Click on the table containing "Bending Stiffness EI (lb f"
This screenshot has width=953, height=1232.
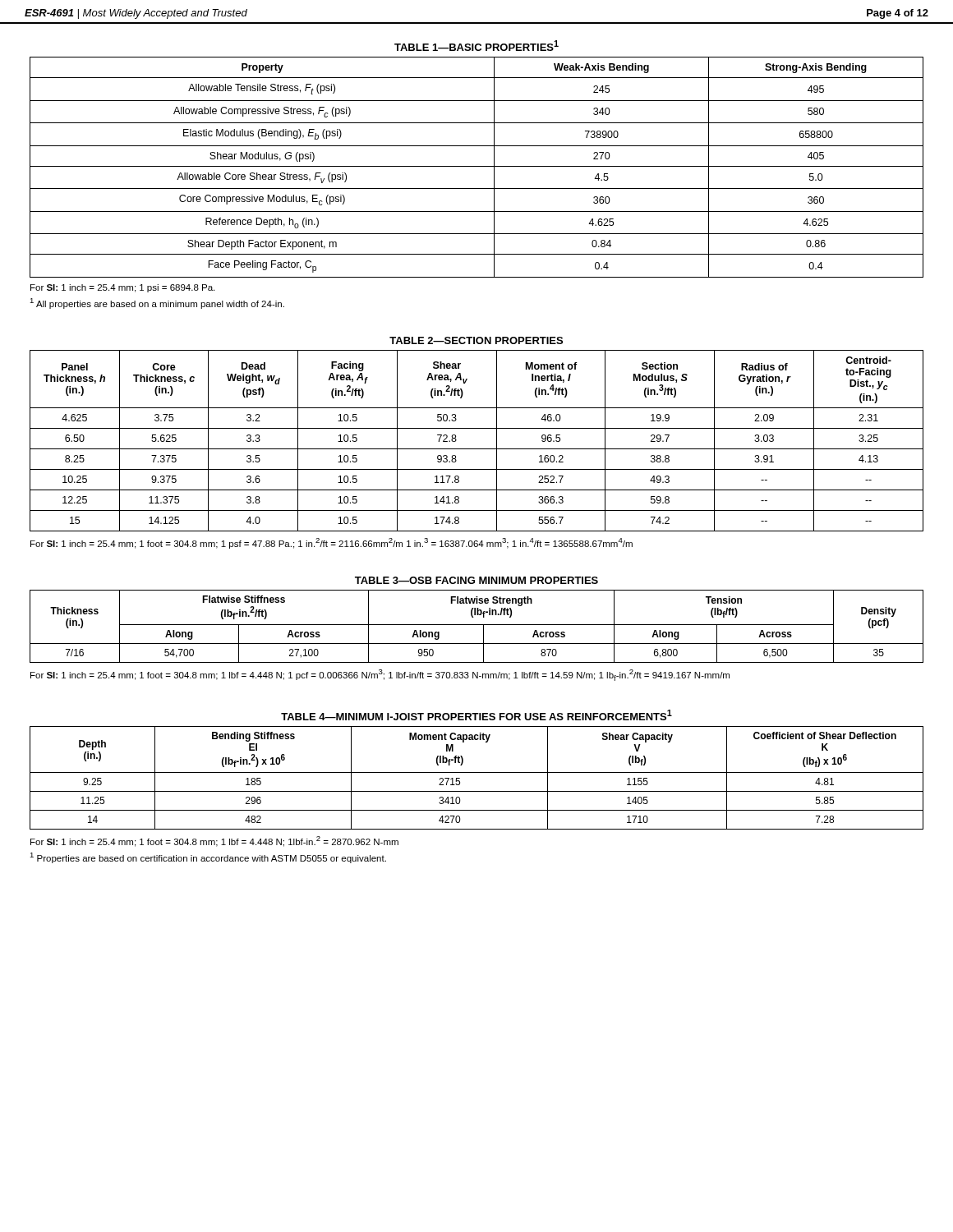476,778
